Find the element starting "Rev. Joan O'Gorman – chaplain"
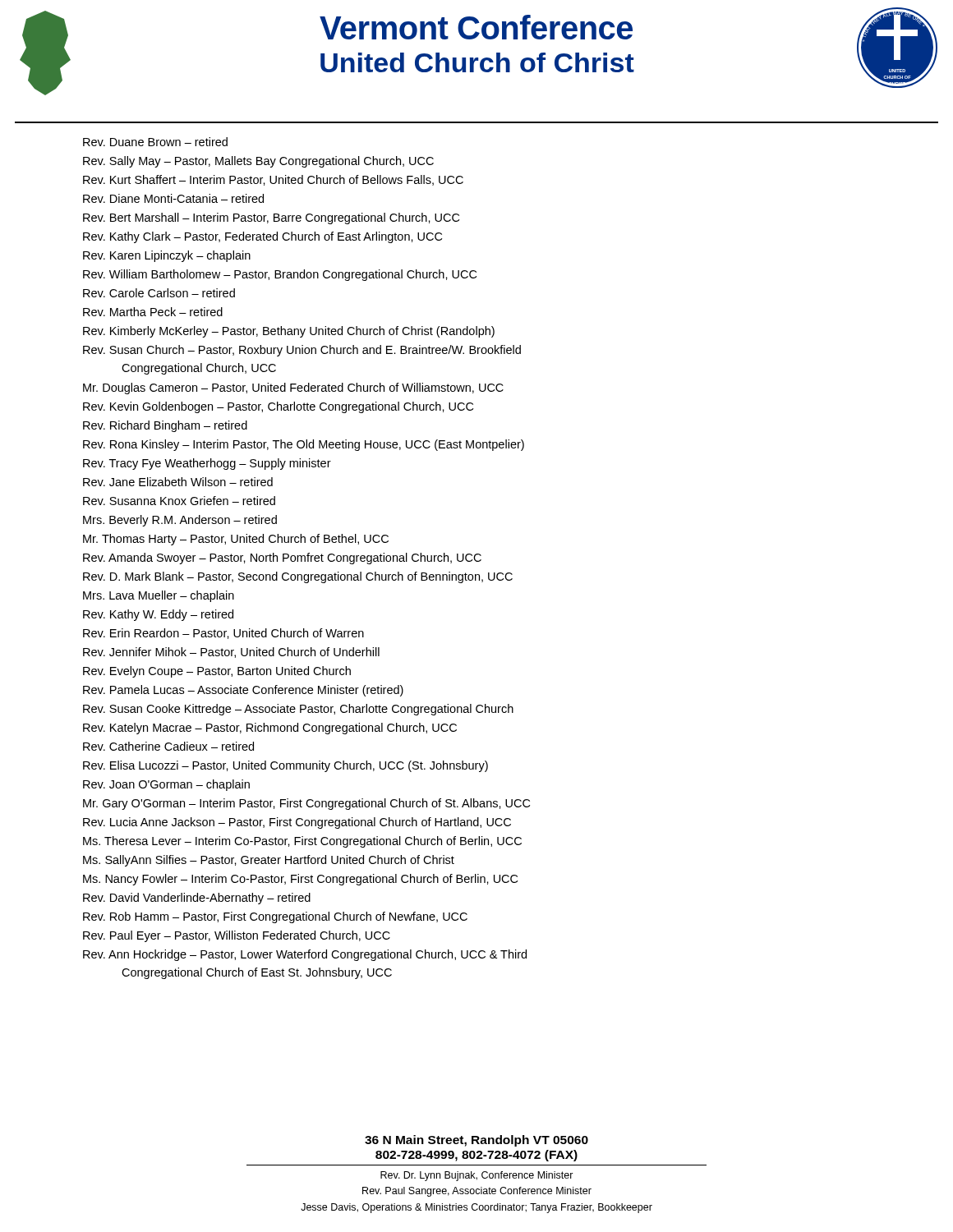This screenshot has height=1232, width=953. click(166, 785)
